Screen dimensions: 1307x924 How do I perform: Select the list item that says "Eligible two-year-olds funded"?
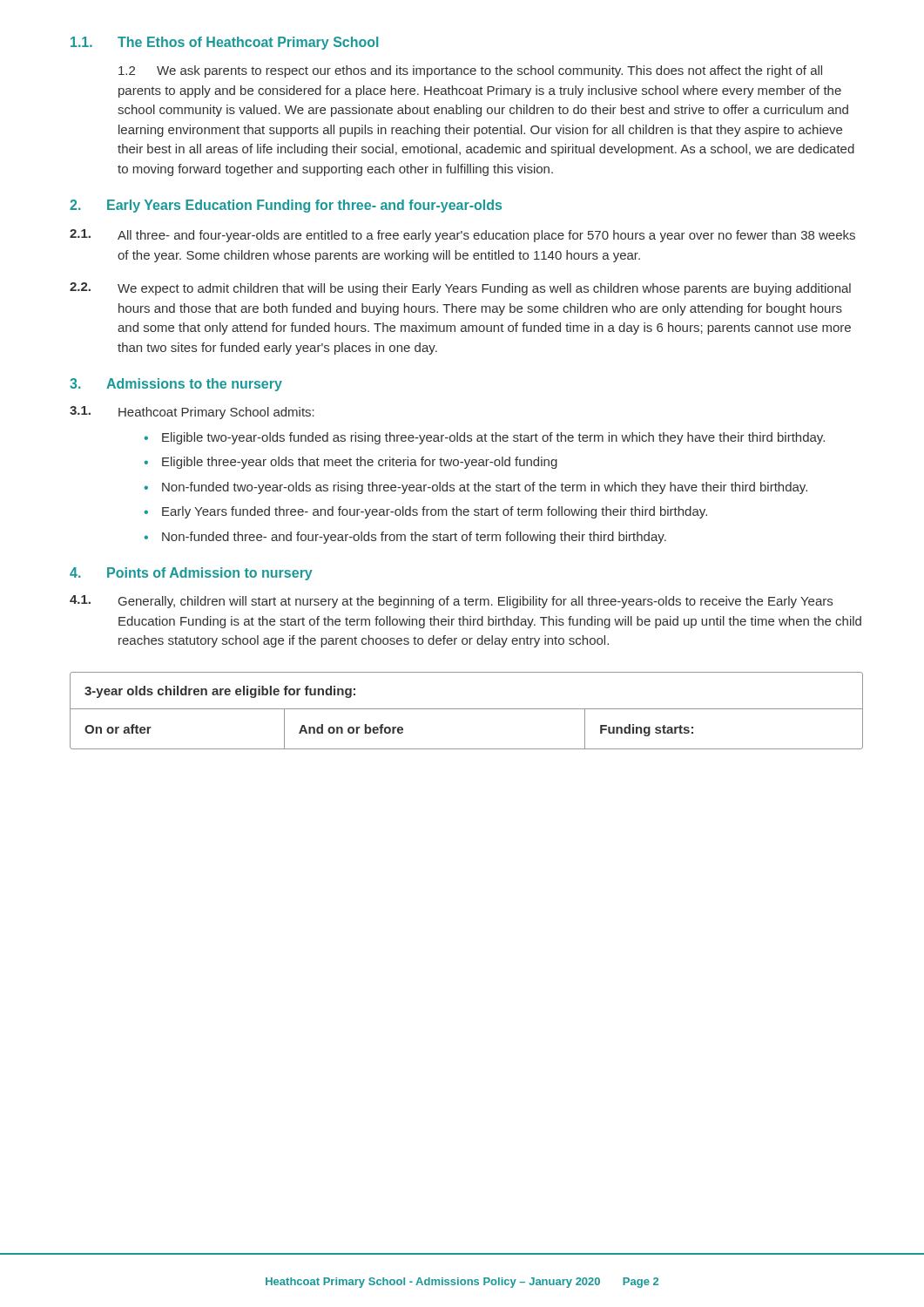tap(494, 437)
